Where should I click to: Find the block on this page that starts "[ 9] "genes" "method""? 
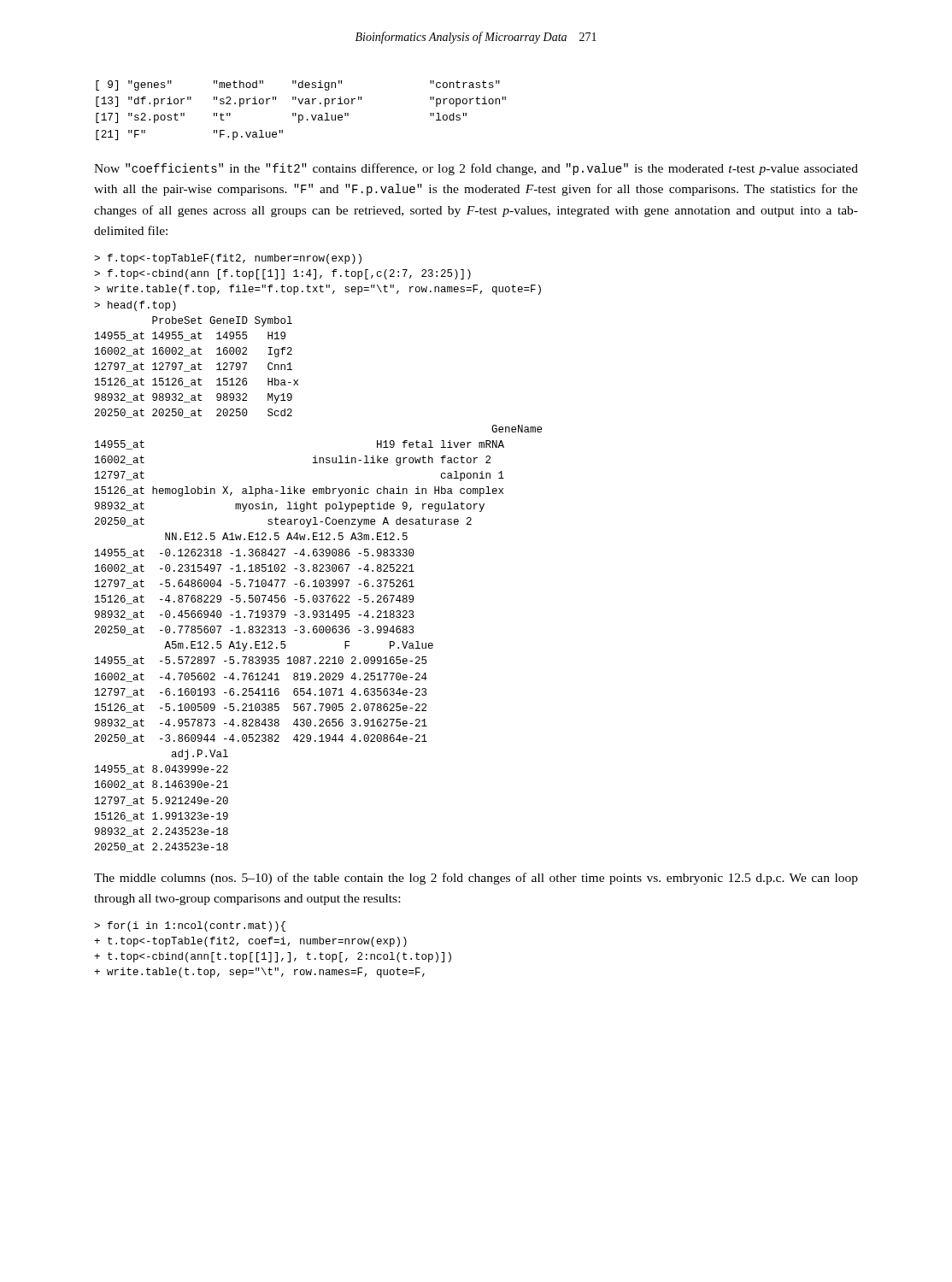tap(476, 110)
